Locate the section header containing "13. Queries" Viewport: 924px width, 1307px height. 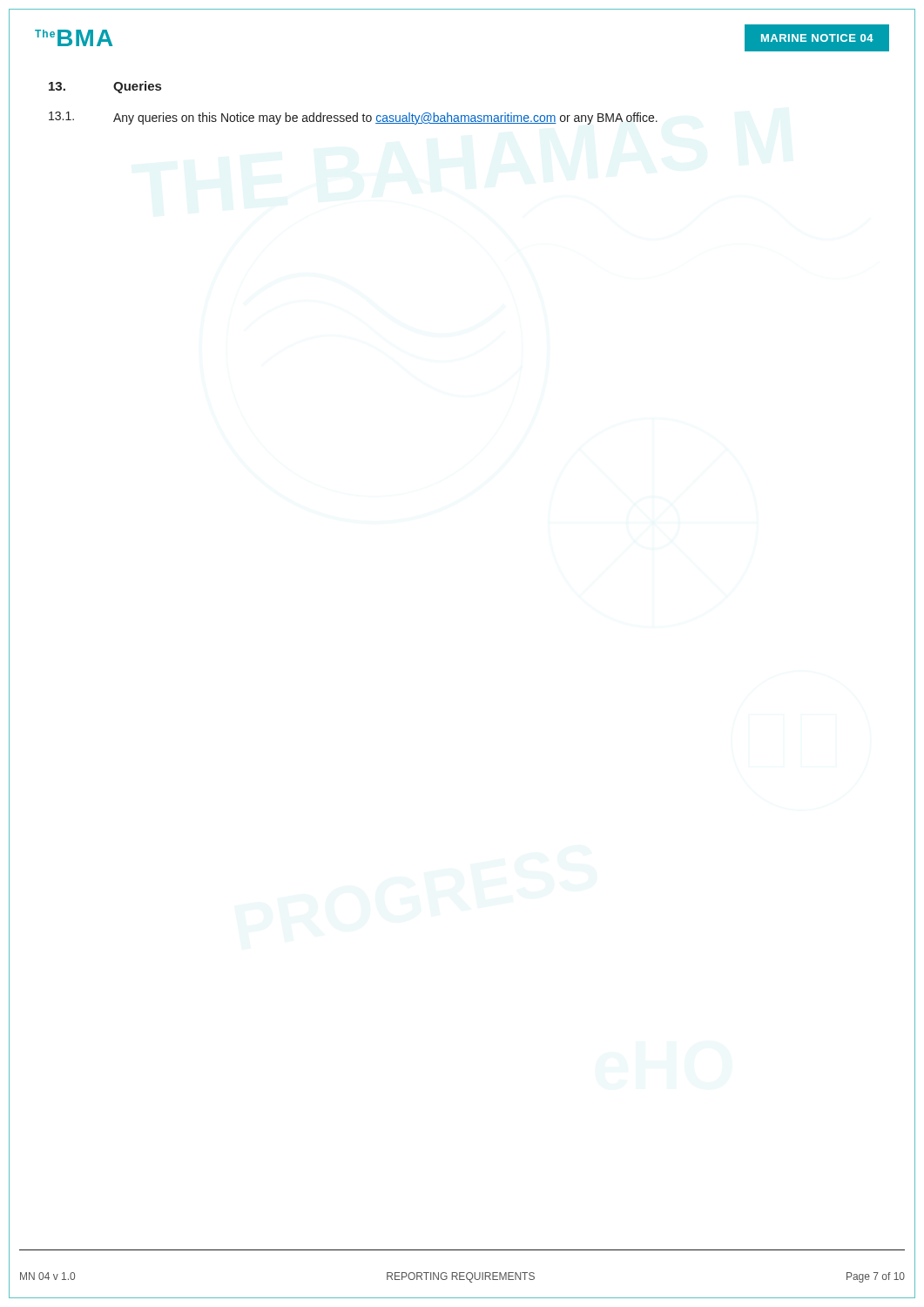(x=105, y=86)
